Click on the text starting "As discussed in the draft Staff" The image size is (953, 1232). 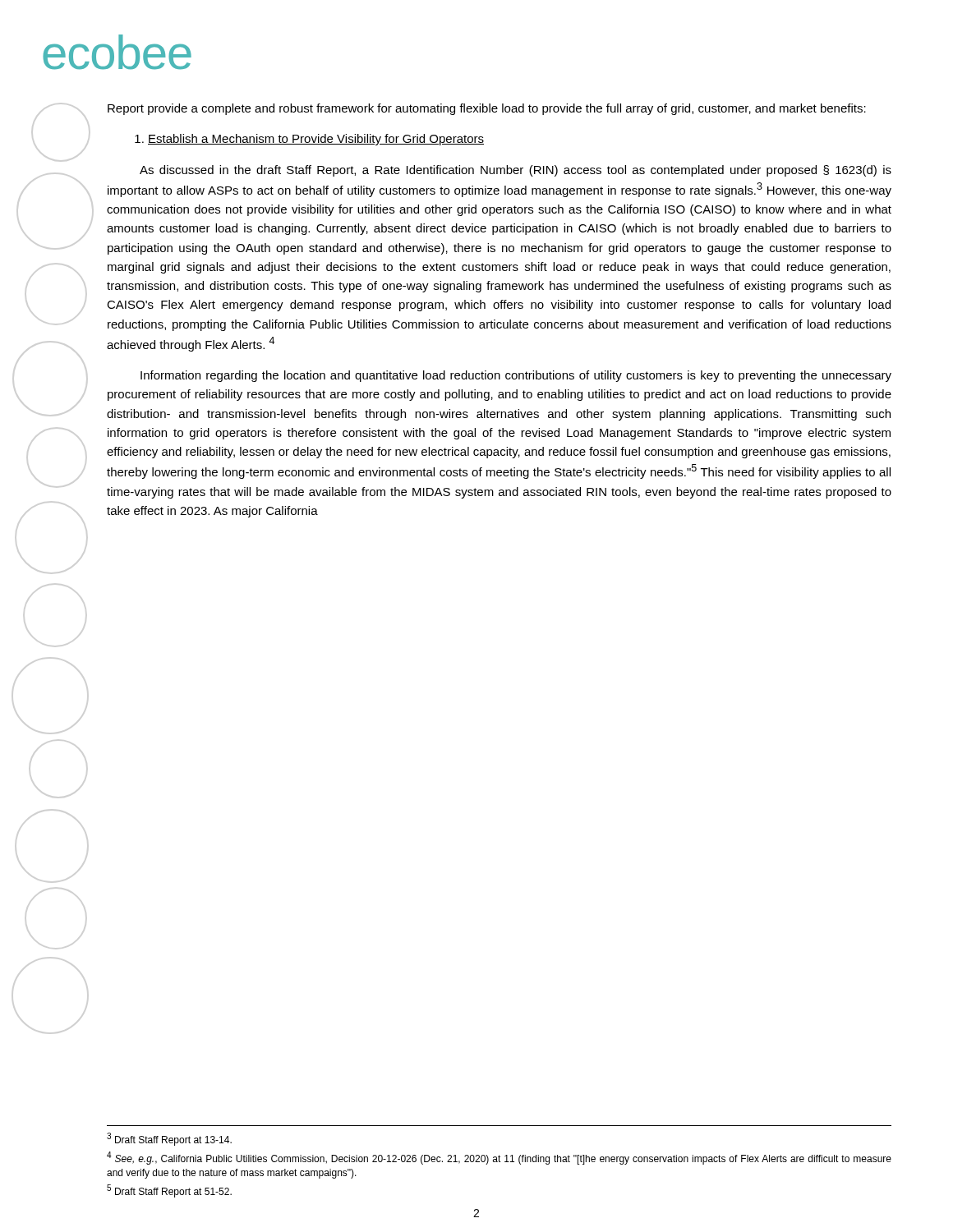[x=499, y=257]
